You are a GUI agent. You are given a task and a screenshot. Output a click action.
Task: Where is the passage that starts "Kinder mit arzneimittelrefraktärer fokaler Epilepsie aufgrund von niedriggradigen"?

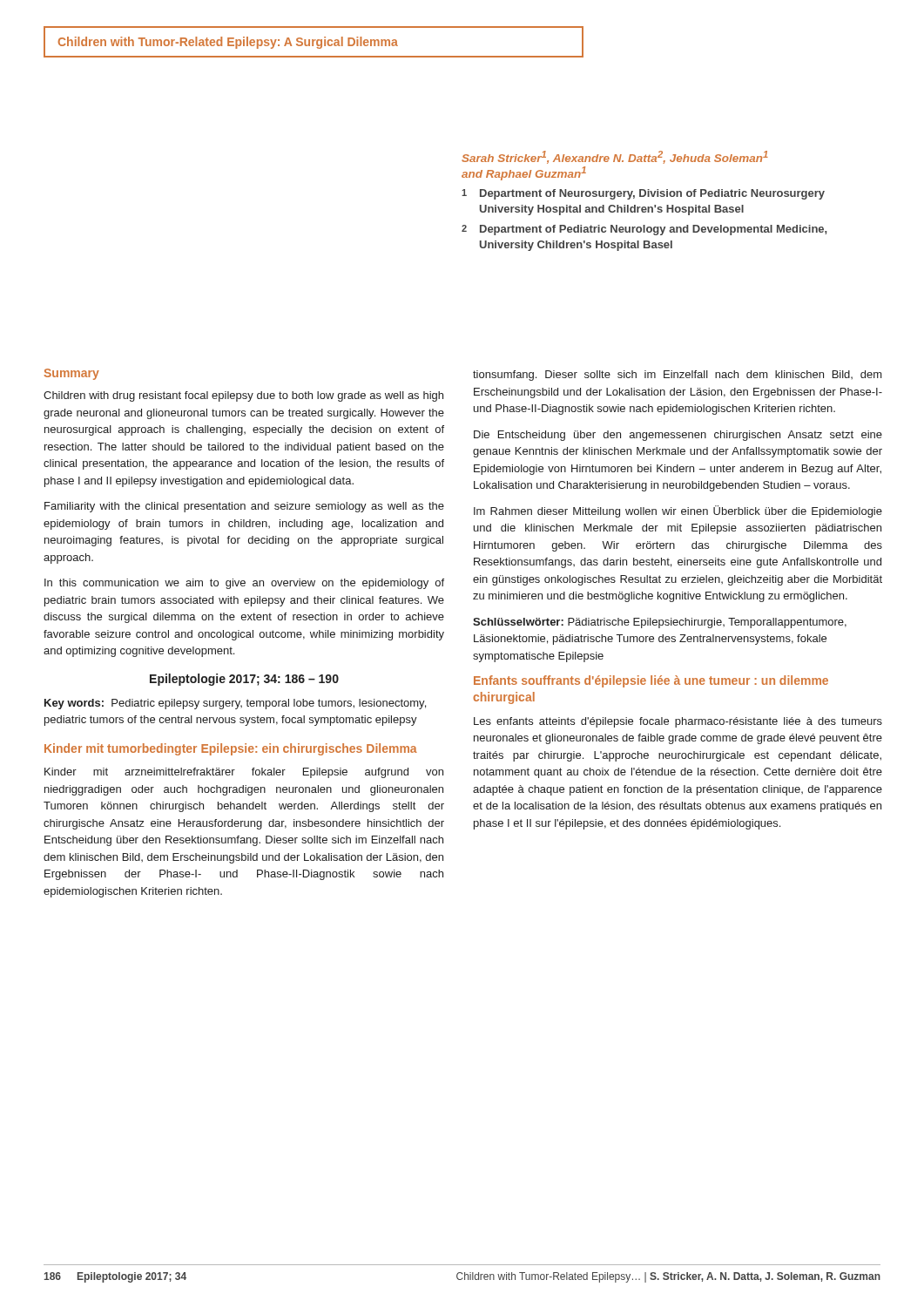click(244, 831)
